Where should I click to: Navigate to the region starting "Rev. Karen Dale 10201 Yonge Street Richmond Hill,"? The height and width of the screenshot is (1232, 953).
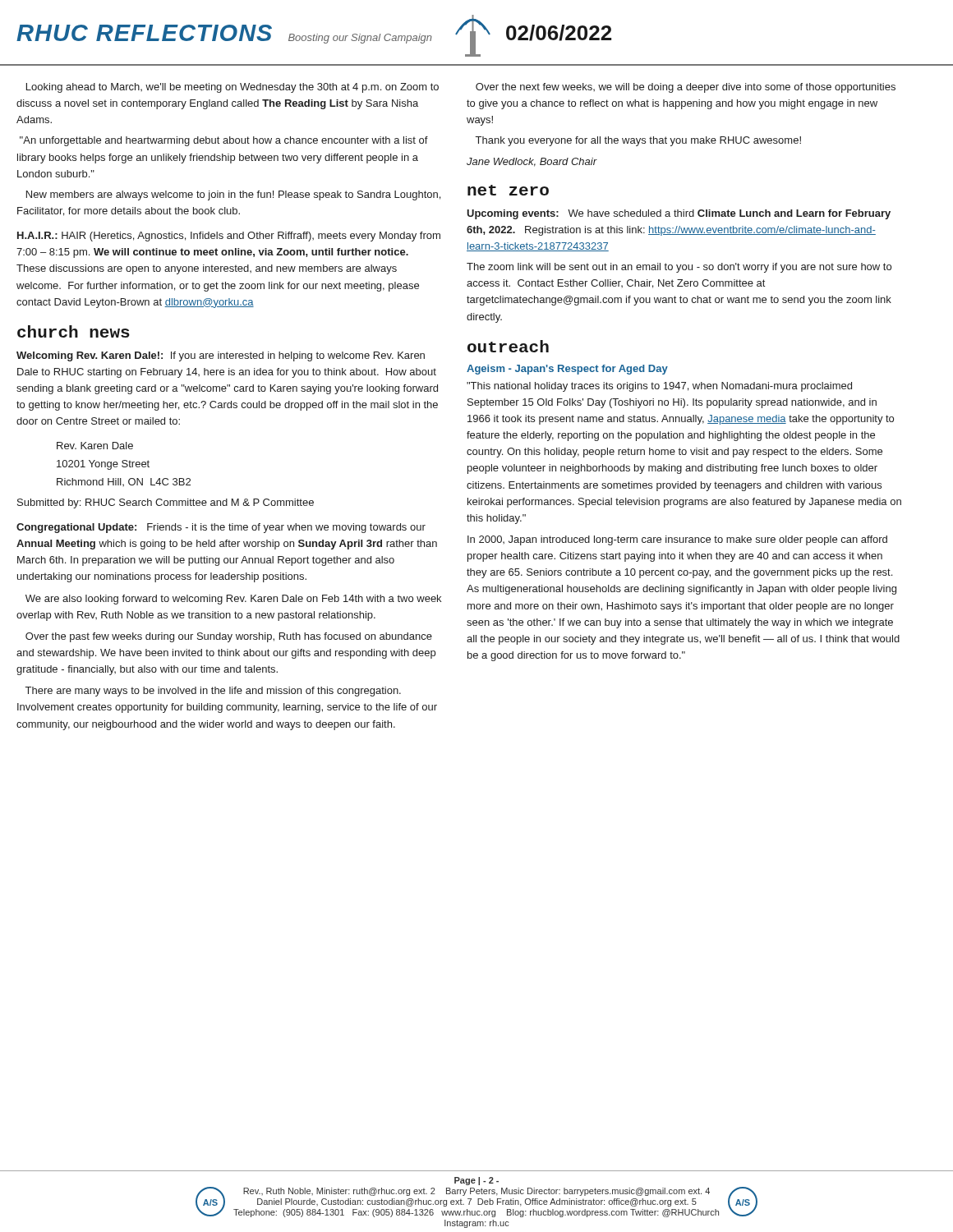[124, 463]
